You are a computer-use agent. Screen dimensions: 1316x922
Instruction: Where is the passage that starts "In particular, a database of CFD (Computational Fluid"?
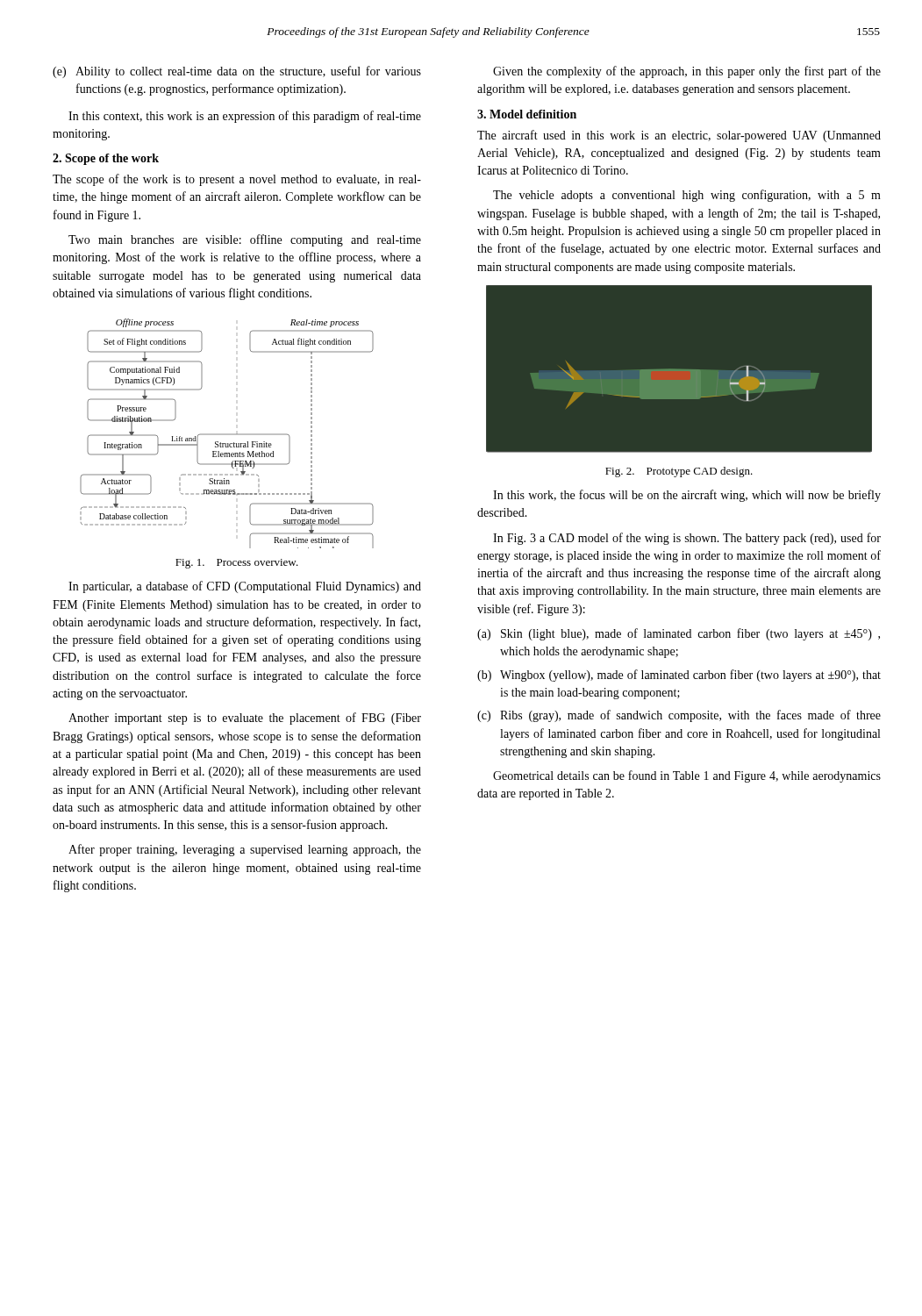coord(237,640)
